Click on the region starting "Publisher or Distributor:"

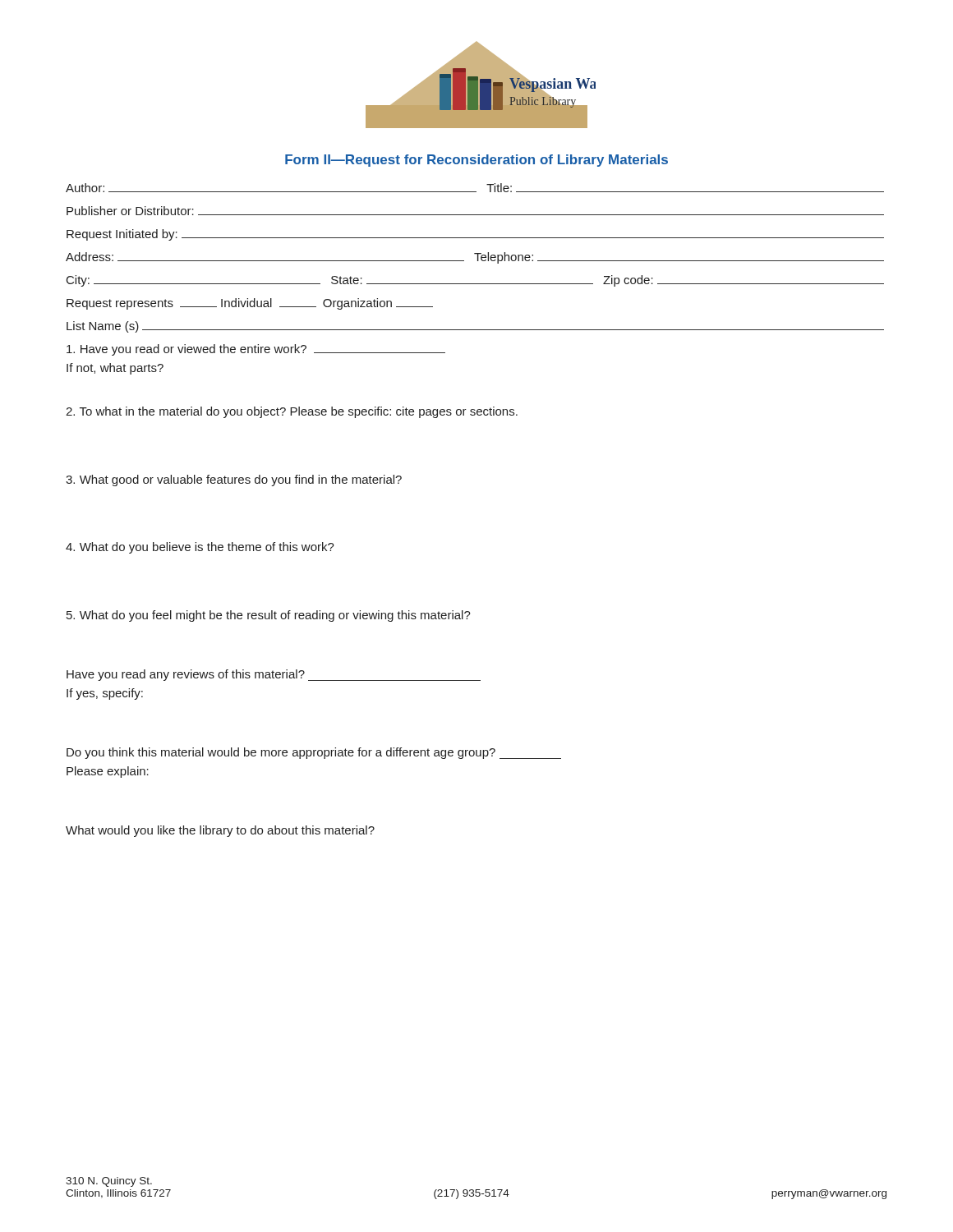(475, 209)
